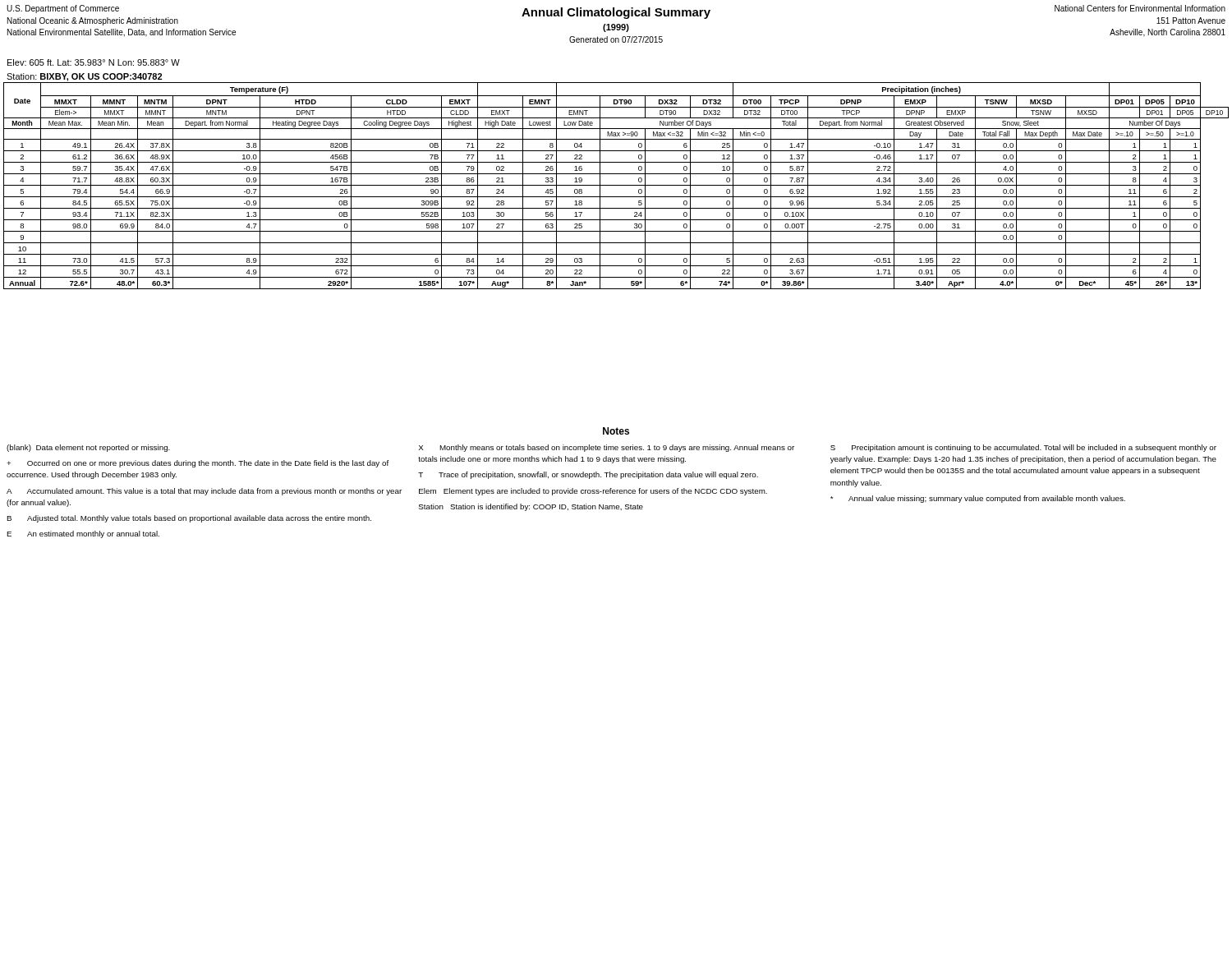Locate the text block starting "S Precipitation amount is continuing to"
Screen dimensions: 953x1232
tap(1023, 465)
